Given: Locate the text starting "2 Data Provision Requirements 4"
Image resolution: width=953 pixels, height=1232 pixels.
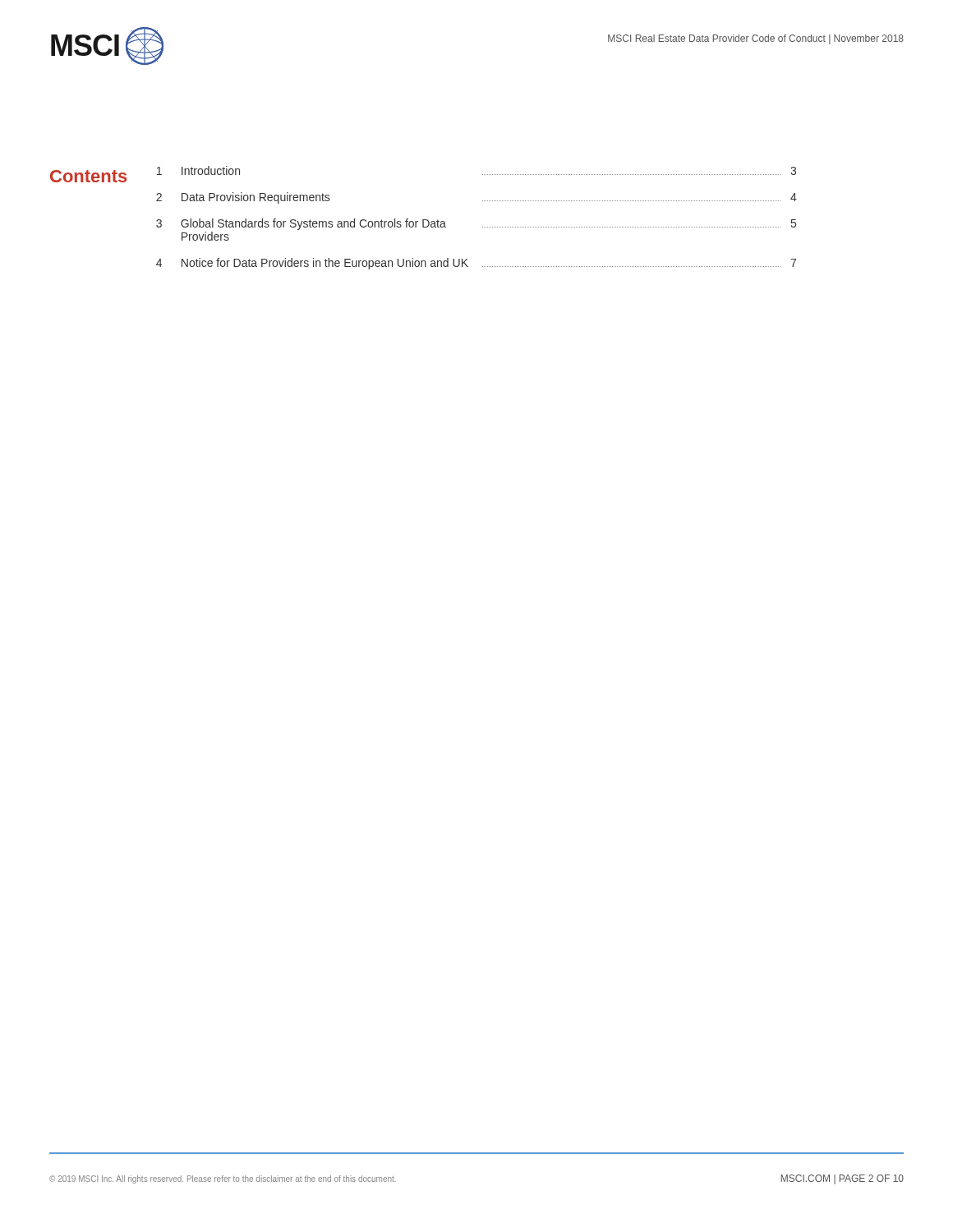Looking at the screenshot, I should click(476, 197).
